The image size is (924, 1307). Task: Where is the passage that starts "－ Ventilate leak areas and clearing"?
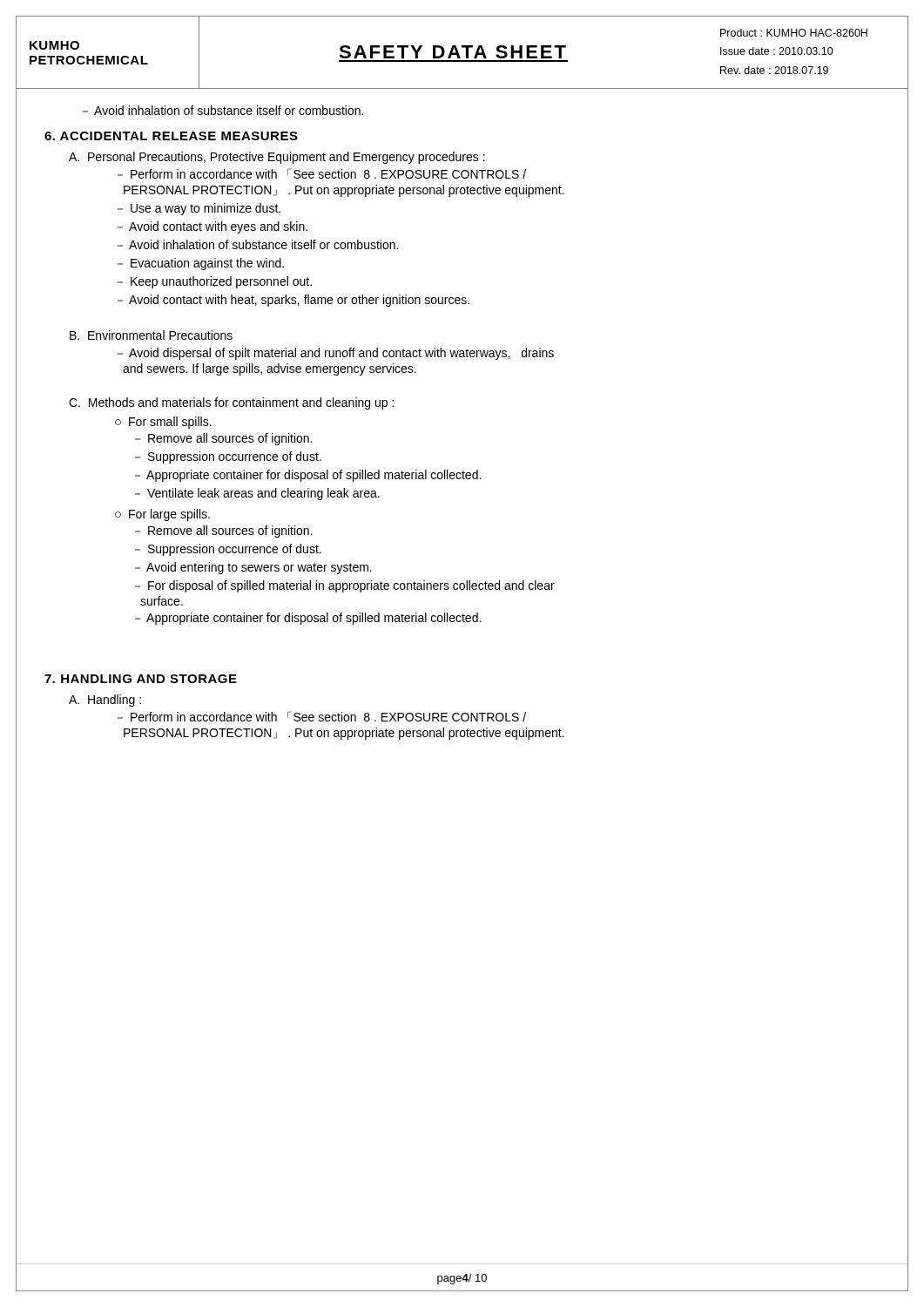point(256,493)
